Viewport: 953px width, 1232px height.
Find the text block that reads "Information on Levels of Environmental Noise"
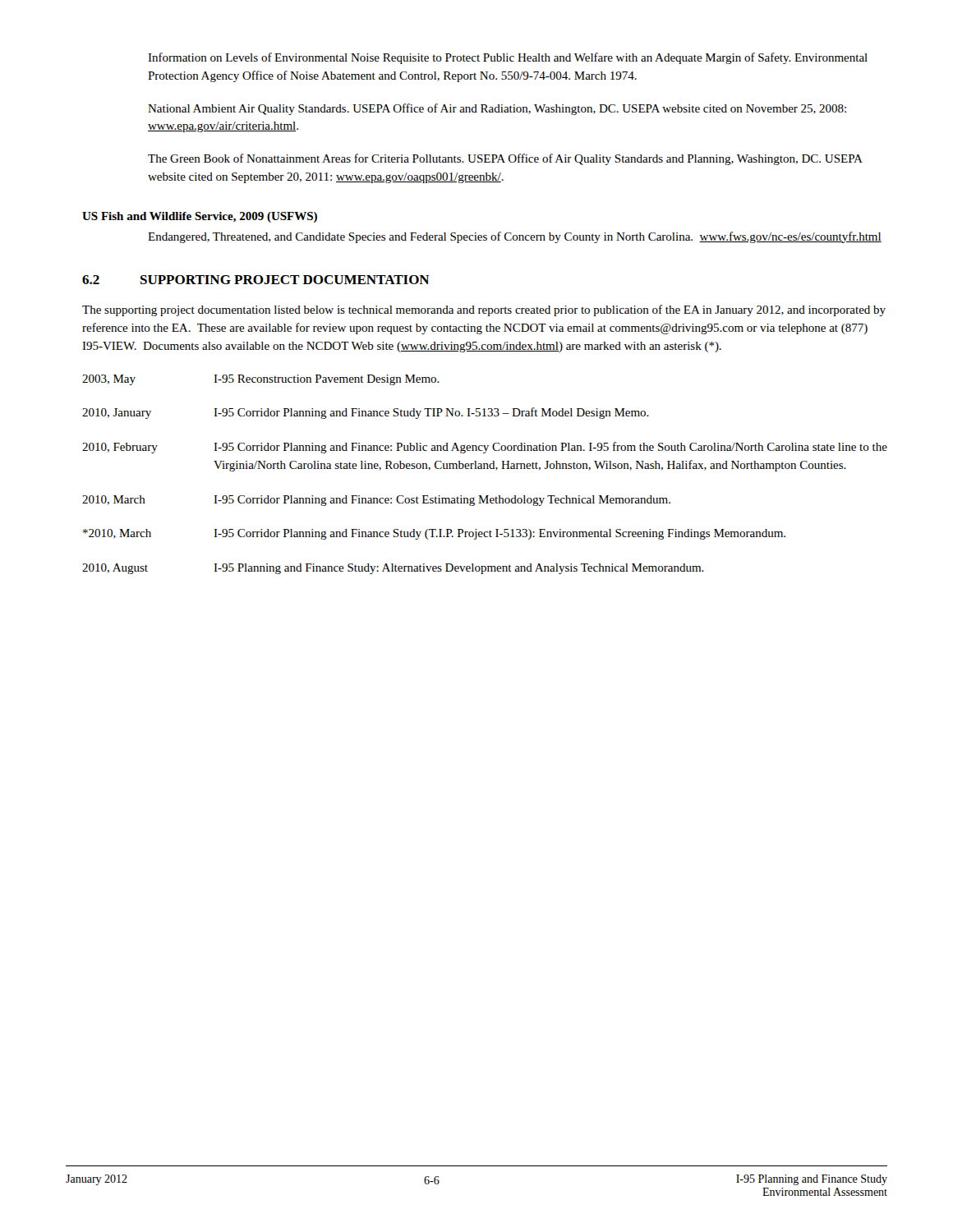coord(508,66)
